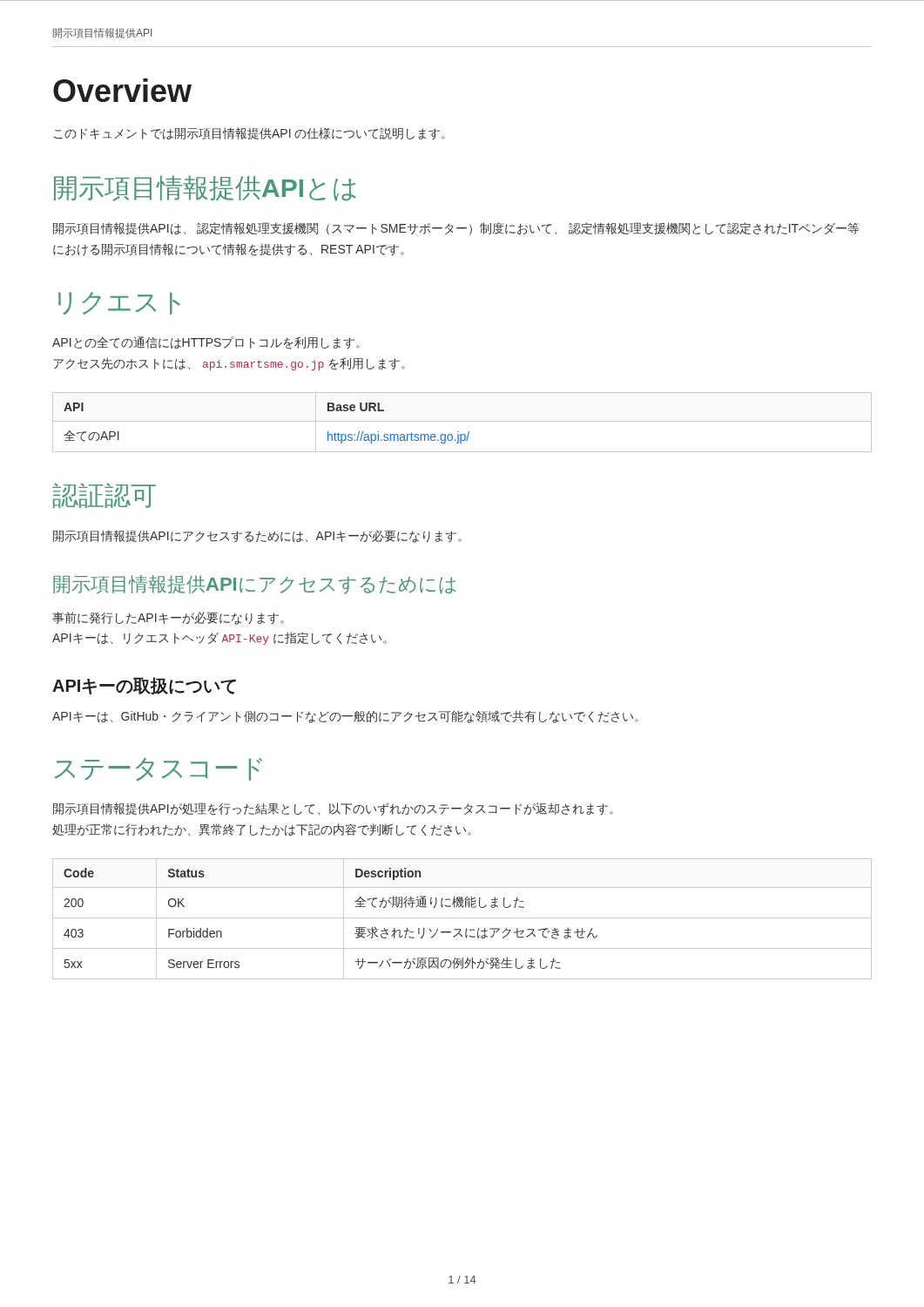Navigate to the block starting "開示項目情報提供APIは、 認定情報処理支援機関（スマートSMEサポーター）制度において、 認定情報処理支援機関として認定されたITベンダー等における開示項目情報について情報を提供する、REST APIです。"

(456, 239)
